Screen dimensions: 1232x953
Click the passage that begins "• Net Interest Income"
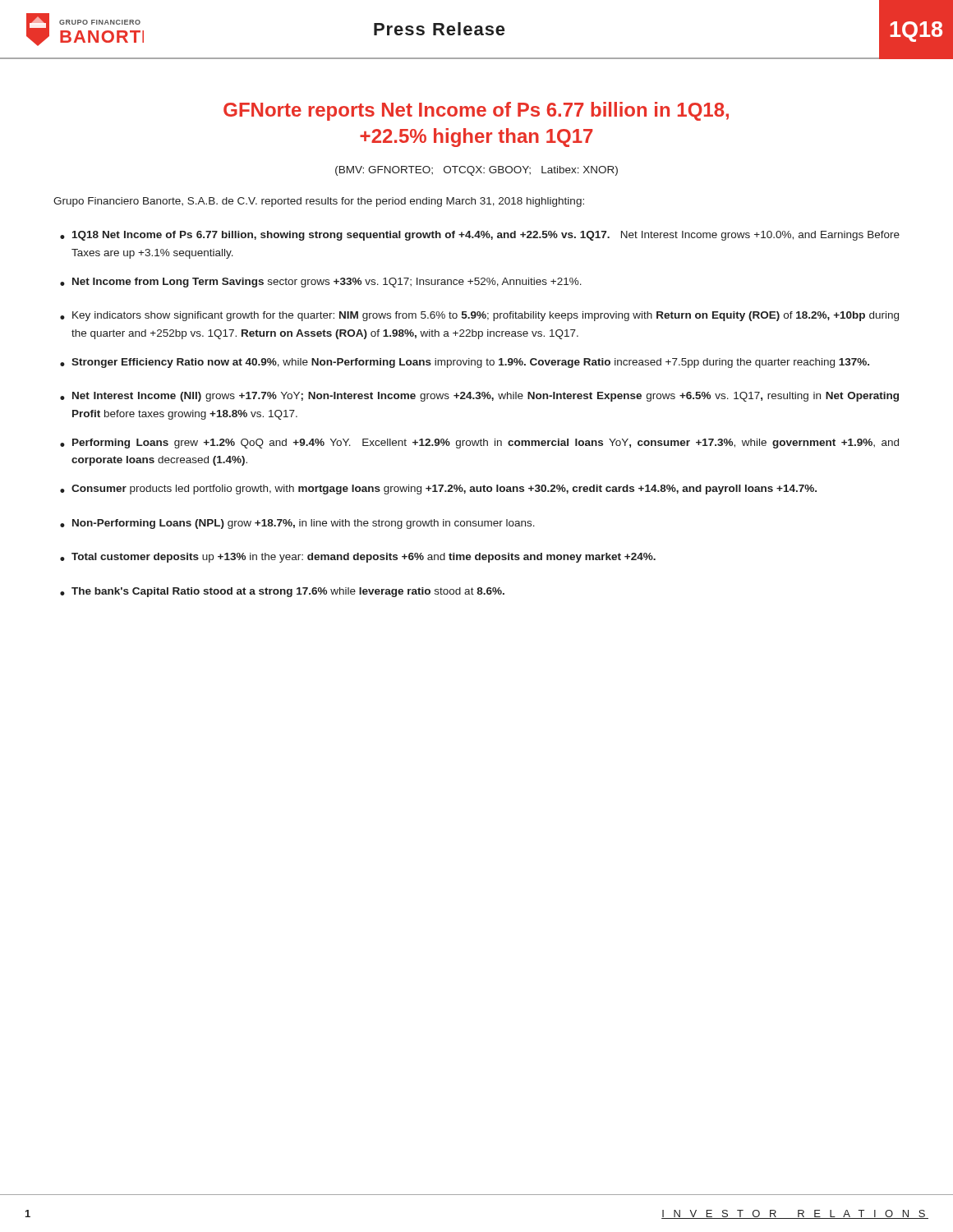[x=476, y=405]
